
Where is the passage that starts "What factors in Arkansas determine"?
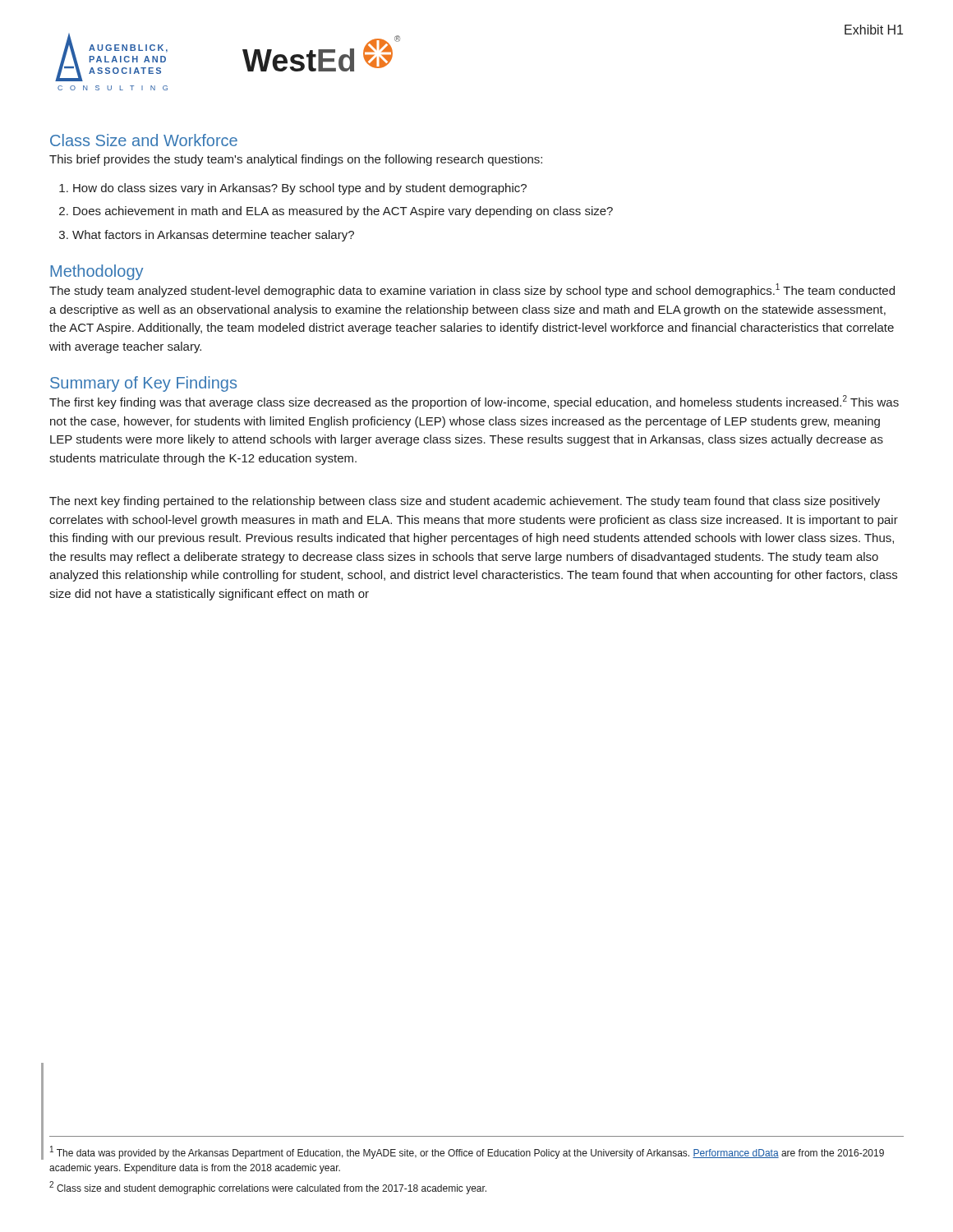213,234
